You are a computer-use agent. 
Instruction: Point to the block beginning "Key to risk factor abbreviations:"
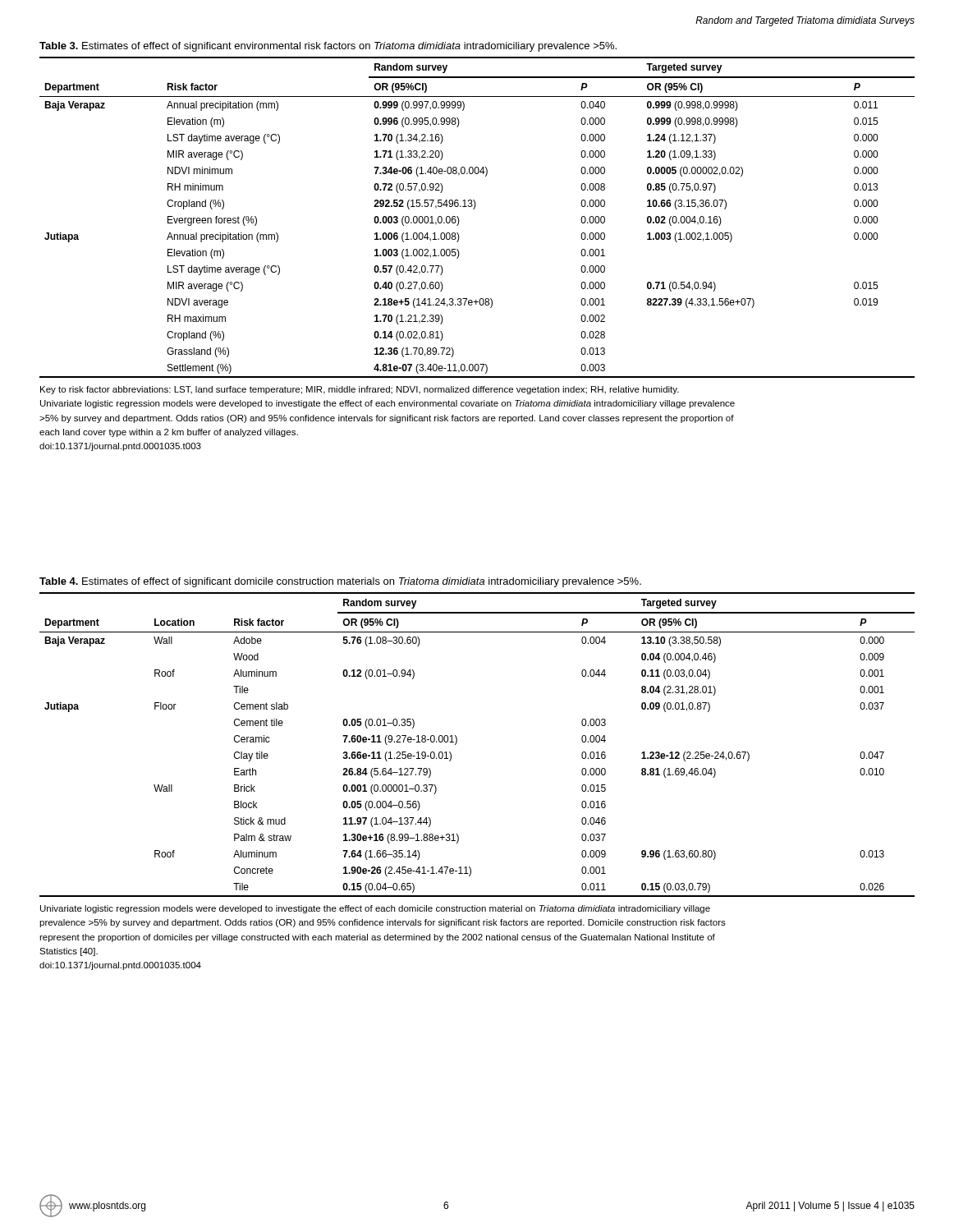(387, 418)
